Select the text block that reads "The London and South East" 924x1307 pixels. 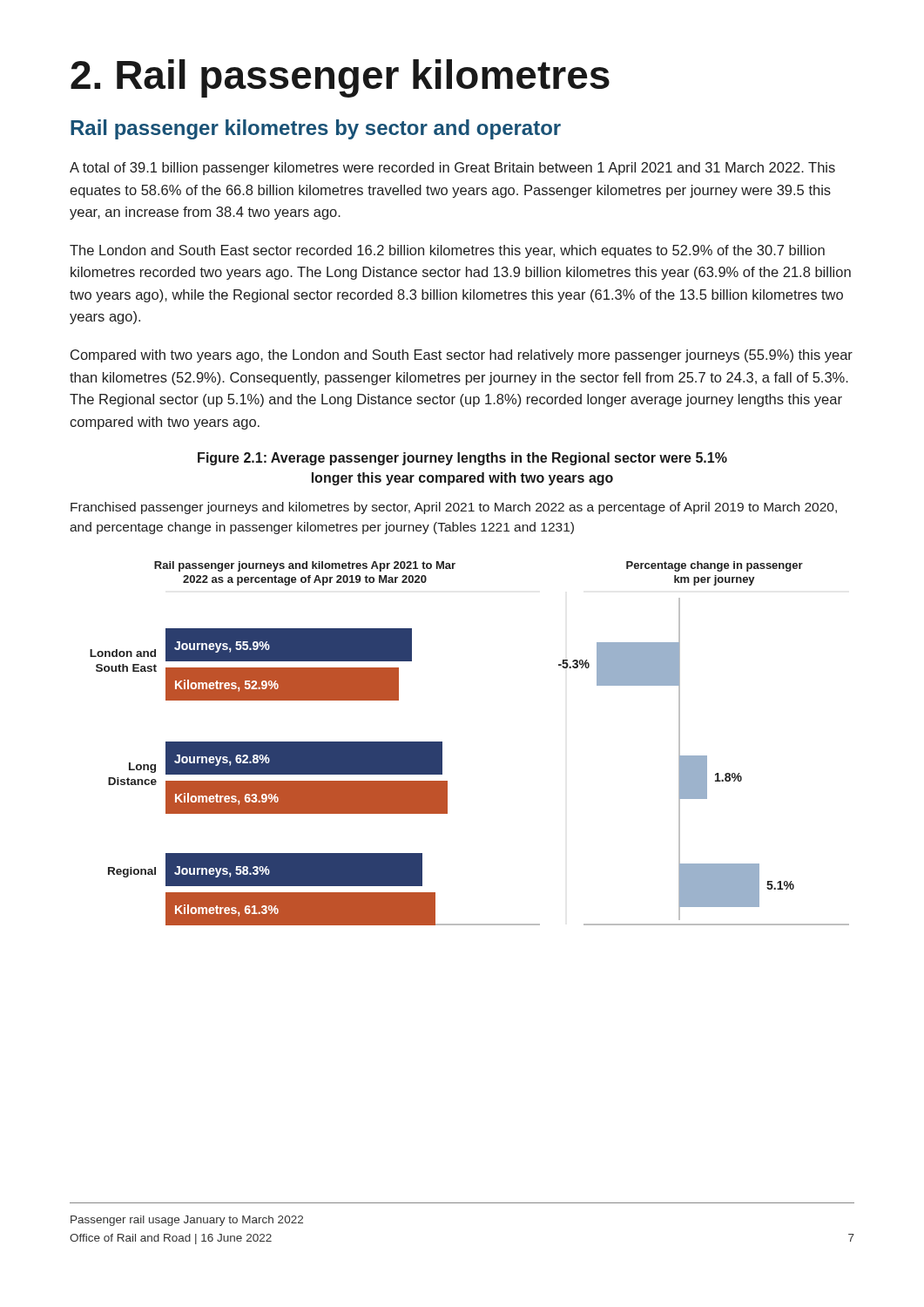[x=462, y=284]
